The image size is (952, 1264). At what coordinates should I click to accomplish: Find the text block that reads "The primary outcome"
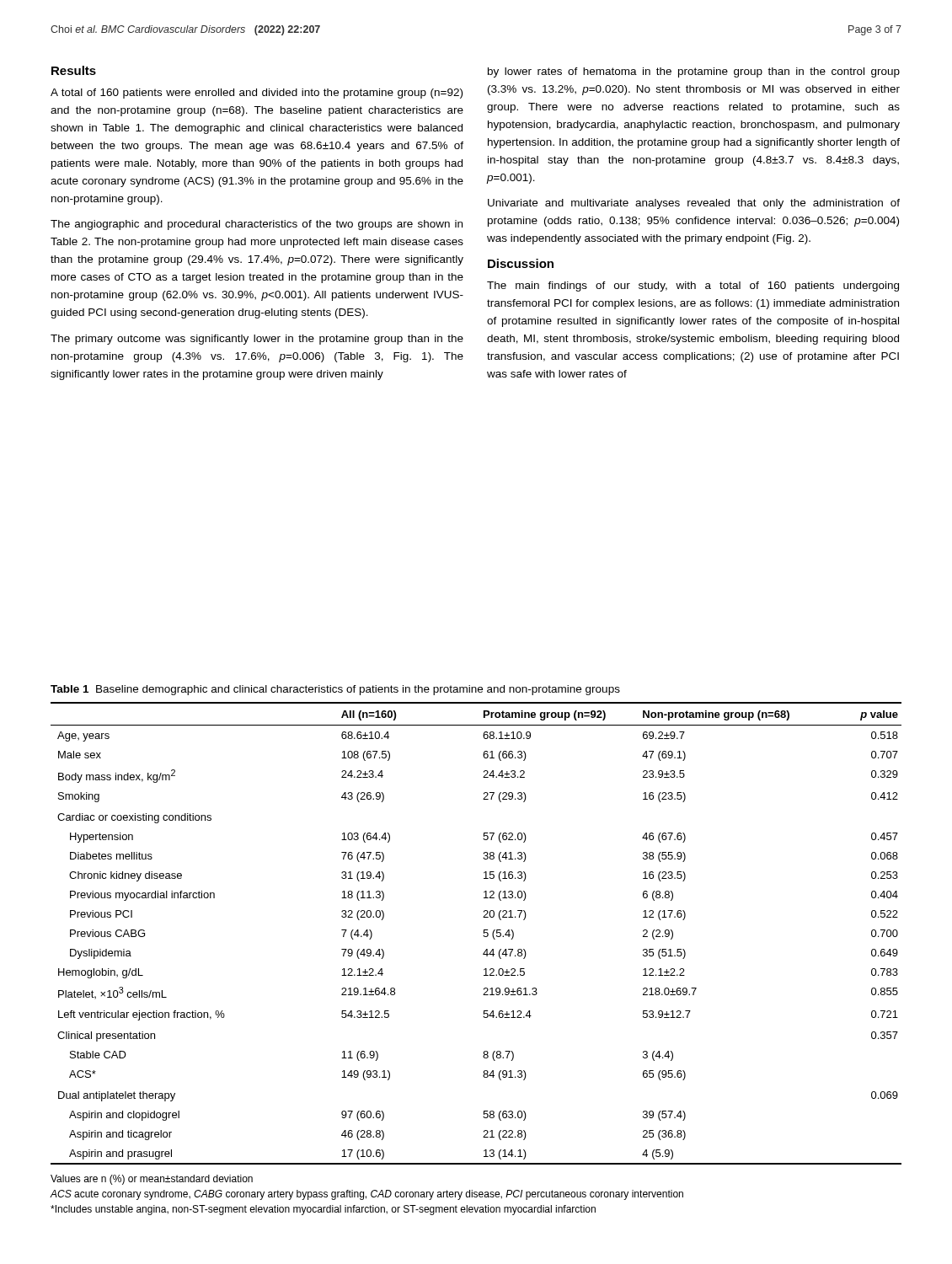pyautogui.click(x=257, y=356)
